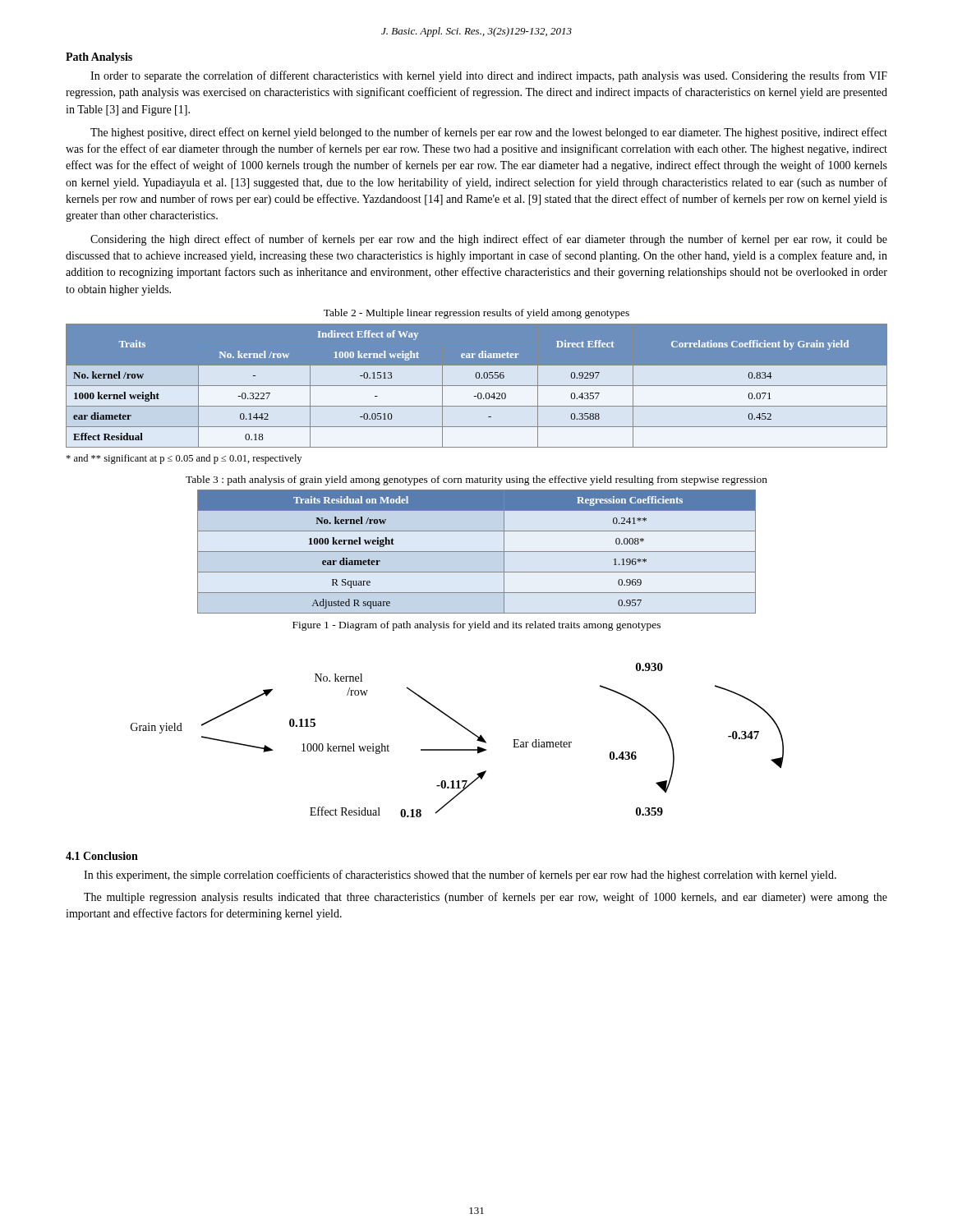Screen dimensions: 1232x953
Task: Find the caption with the text "Table 2 - Multiple linear"
Action: tap(476, 312)
